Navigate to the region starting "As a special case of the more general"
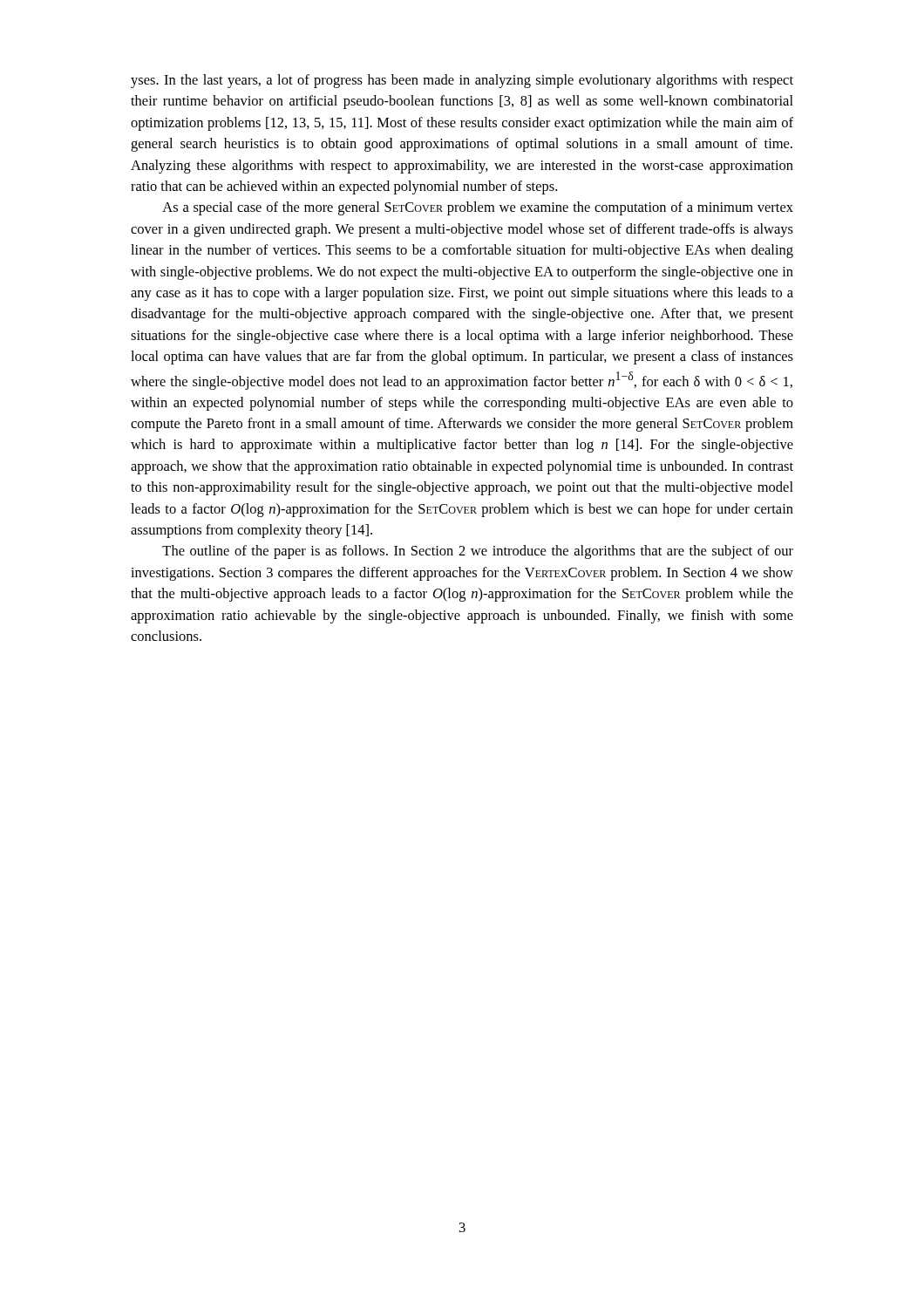Viewport: 924px width, 1308px height. pyautogui.click(x=462, y=369)
